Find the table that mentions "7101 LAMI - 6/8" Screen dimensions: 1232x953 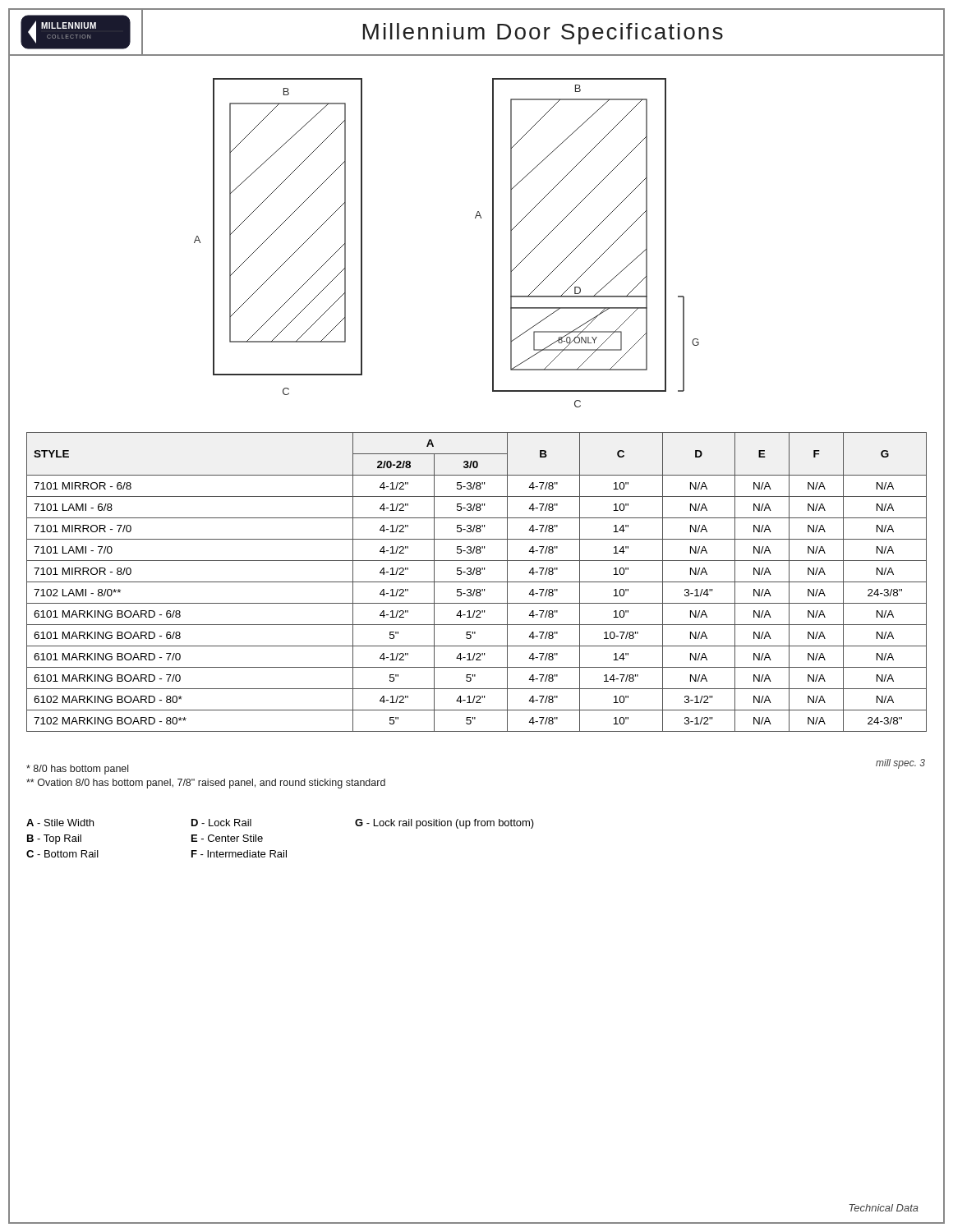[476, 582]
